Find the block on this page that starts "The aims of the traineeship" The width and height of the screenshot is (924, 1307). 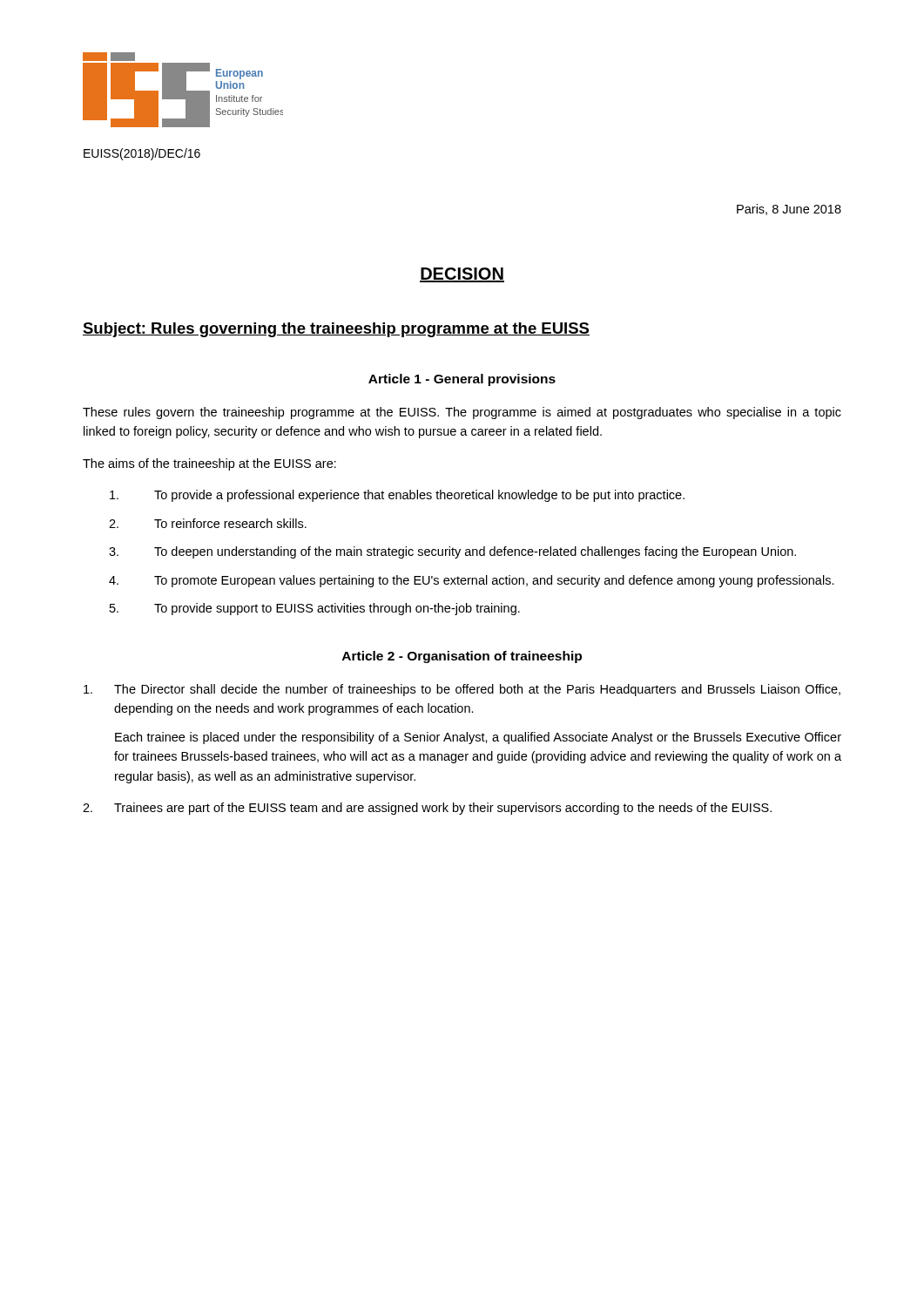[210, 464]
